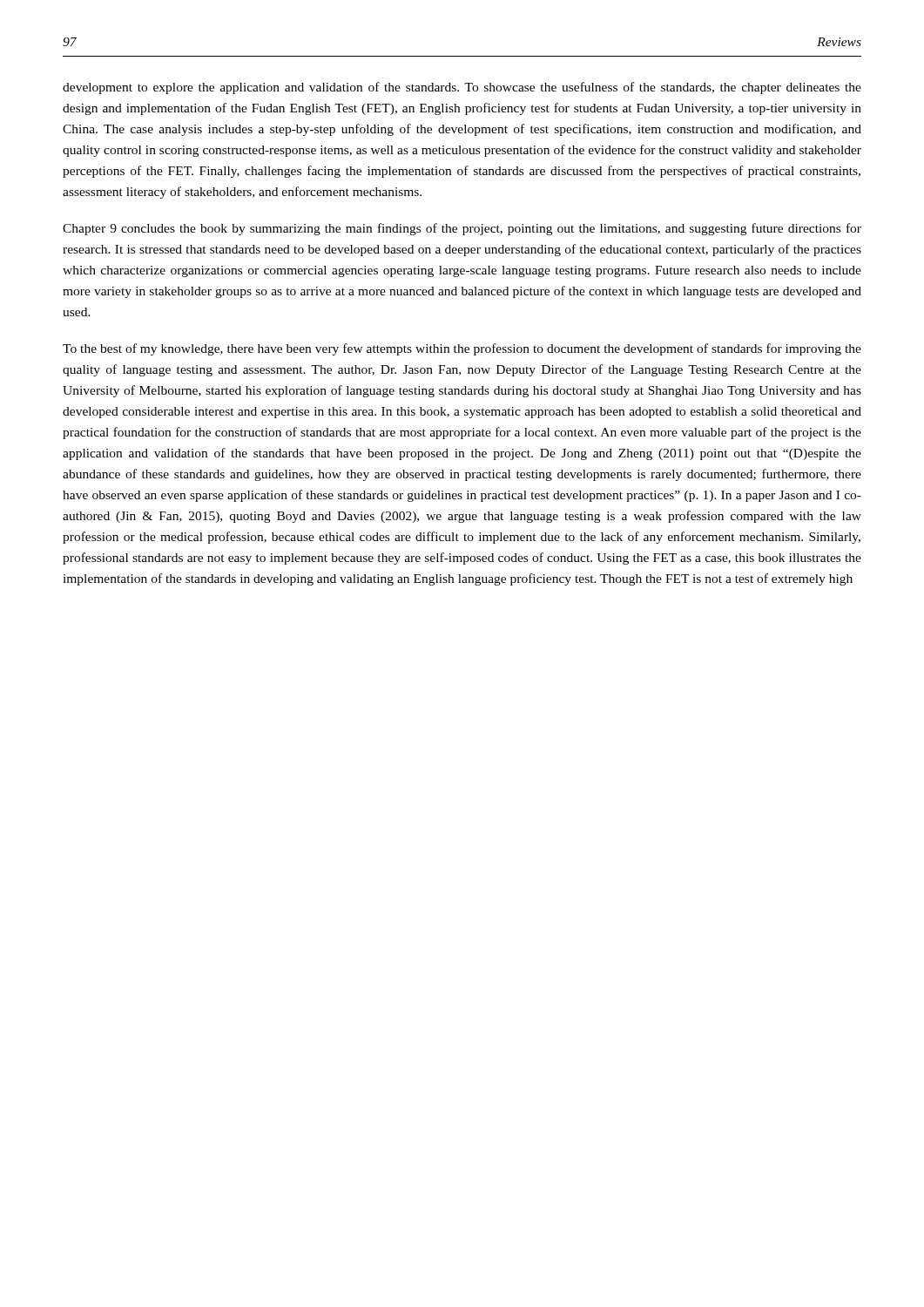Viewport: 924px width, 1307px height.
Task: Select the text block containing "Chapter 9 concludes the"
Action: [462, 270]
